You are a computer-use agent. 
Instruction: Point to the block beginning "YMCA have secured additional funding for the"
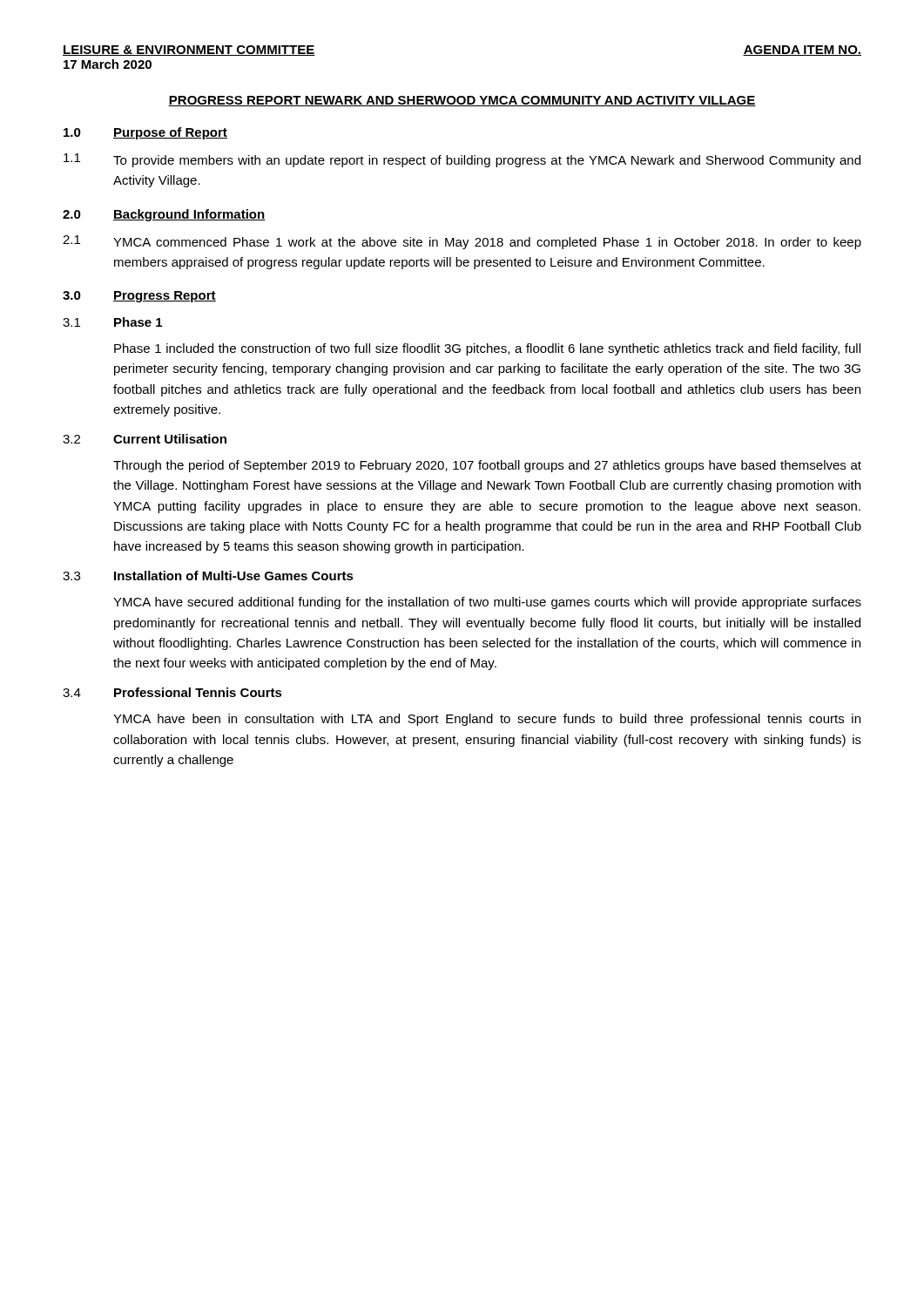coord(487,632)
